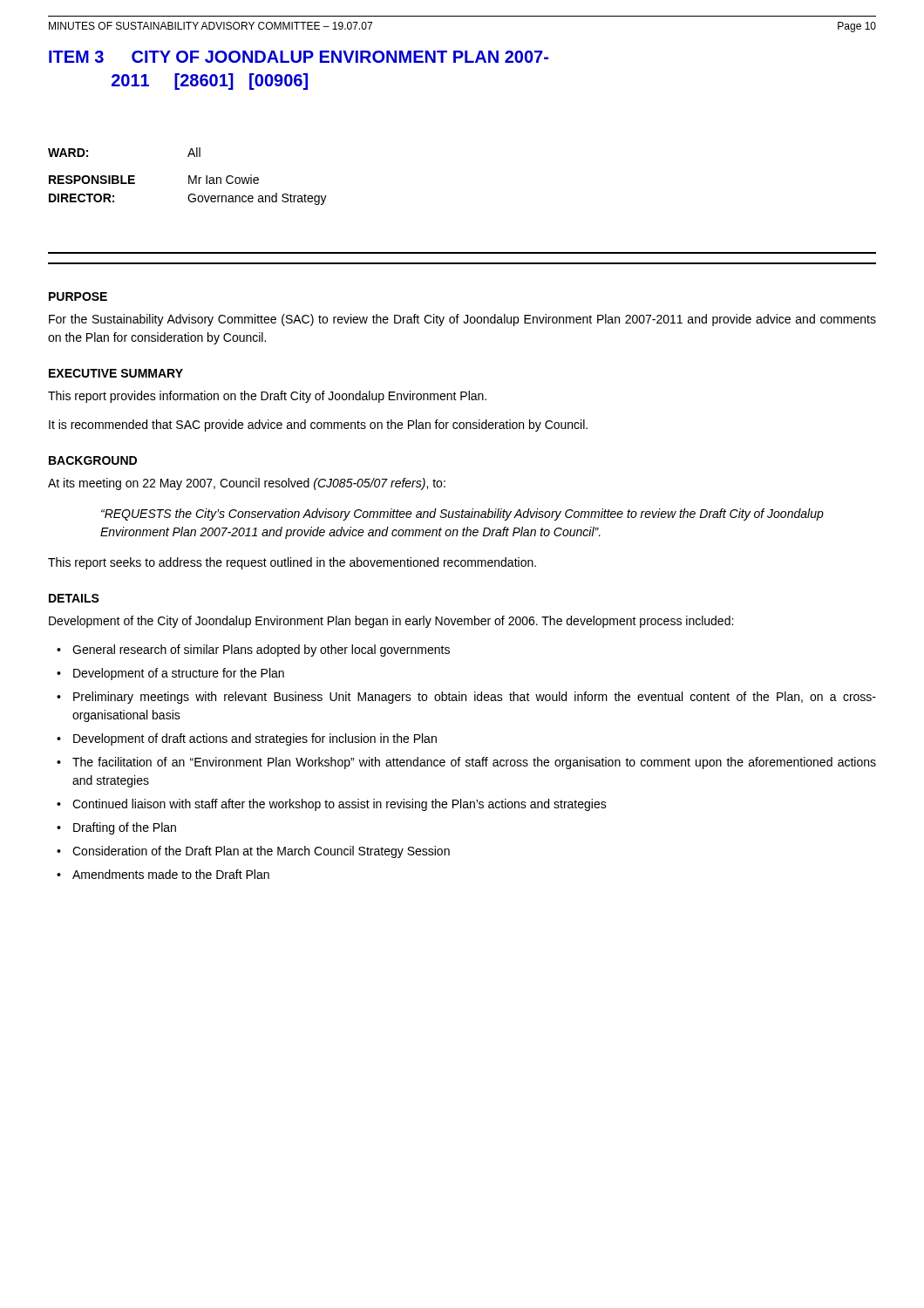Find the list item containing "The facilitation of an “Environment Plan Workshop” with"

474,771
